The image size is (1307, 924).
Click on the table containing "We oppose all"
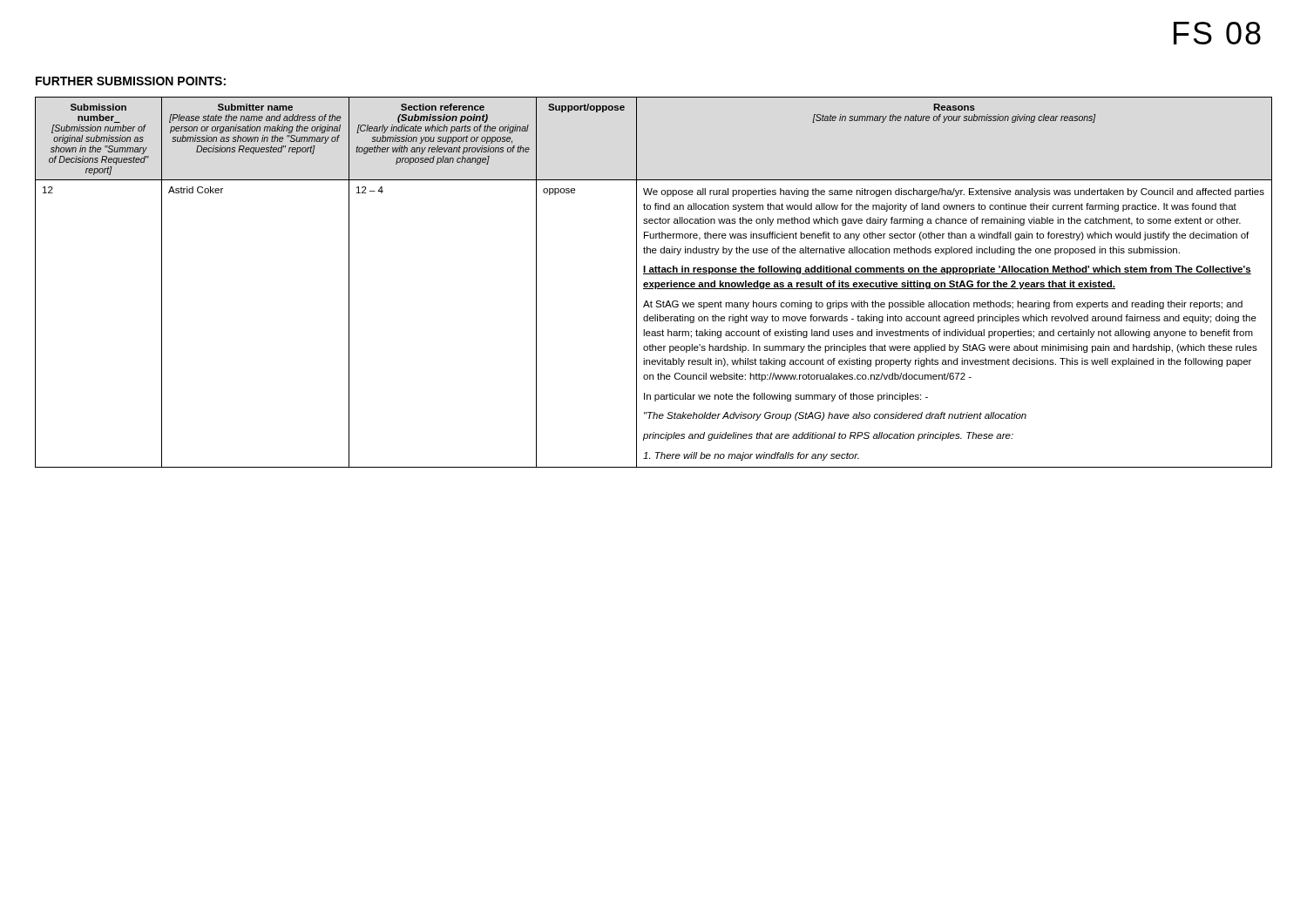(x=654, y=282)
